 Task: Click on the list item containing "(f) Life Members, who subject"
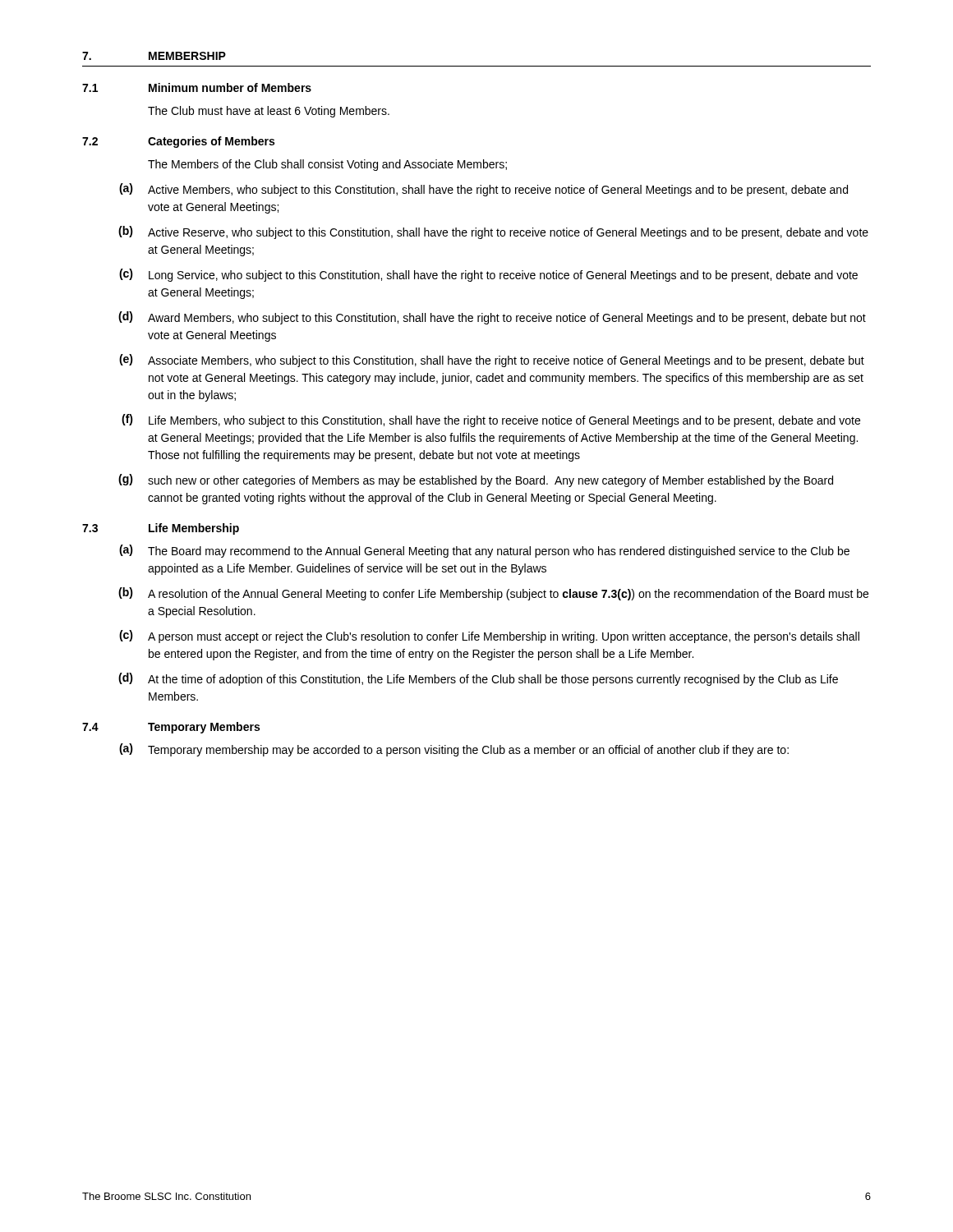click(x=476, y=438)
